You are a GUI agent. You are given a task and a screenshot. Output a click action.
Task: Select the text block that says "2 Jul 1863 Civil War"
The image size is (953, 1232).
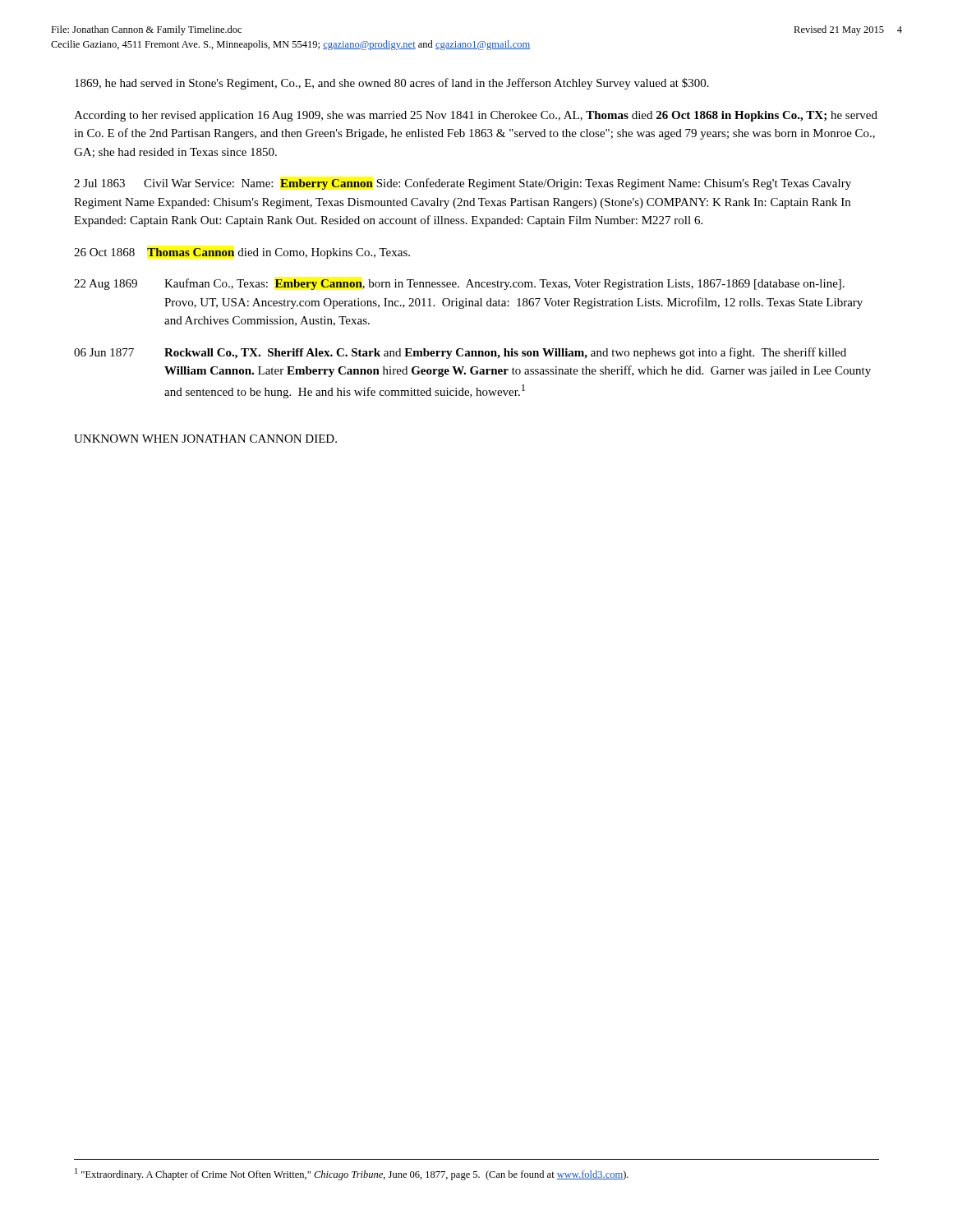tap(463, 202)
